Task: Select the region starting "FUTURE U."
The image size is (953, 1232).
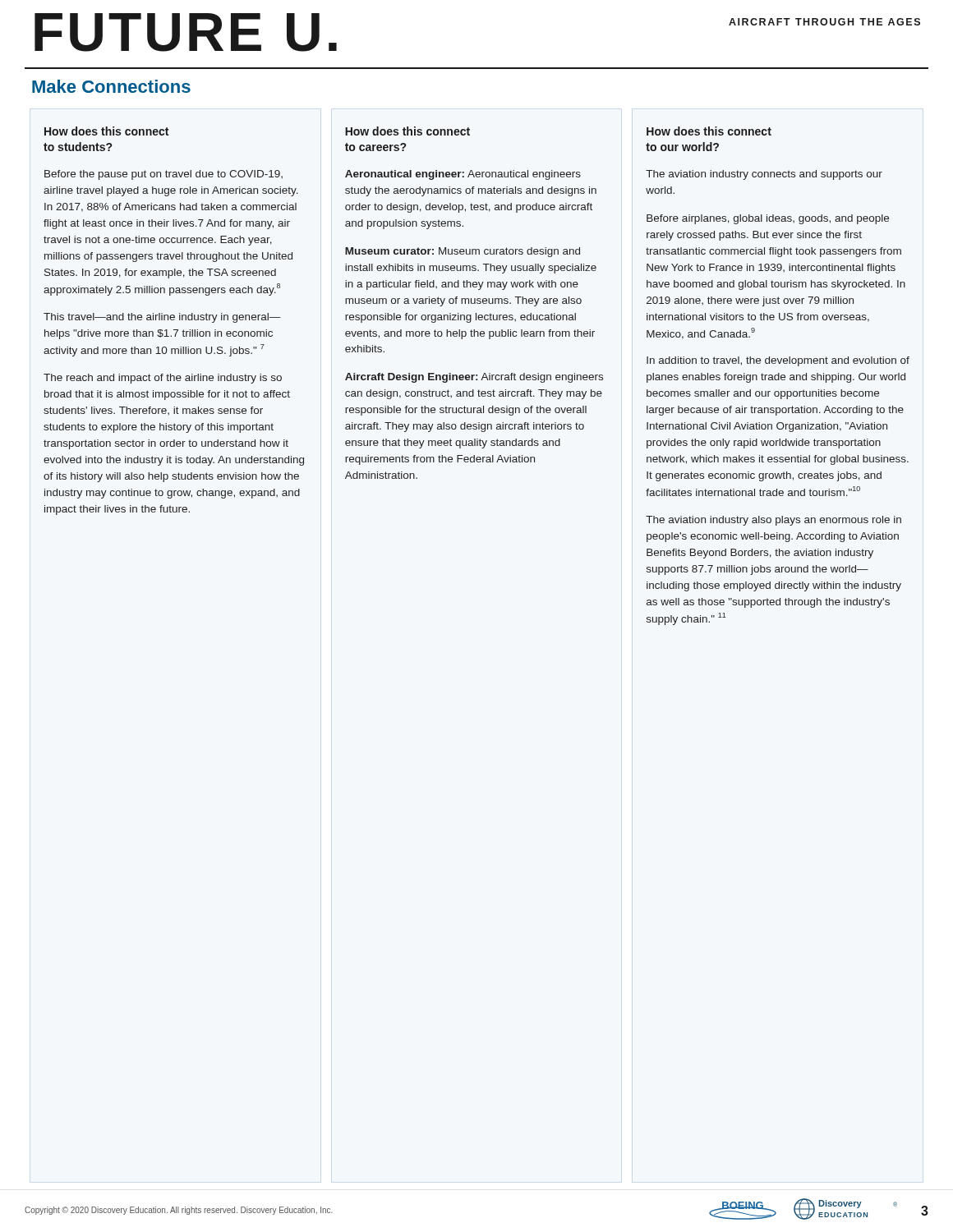Action: click(187, 32)
